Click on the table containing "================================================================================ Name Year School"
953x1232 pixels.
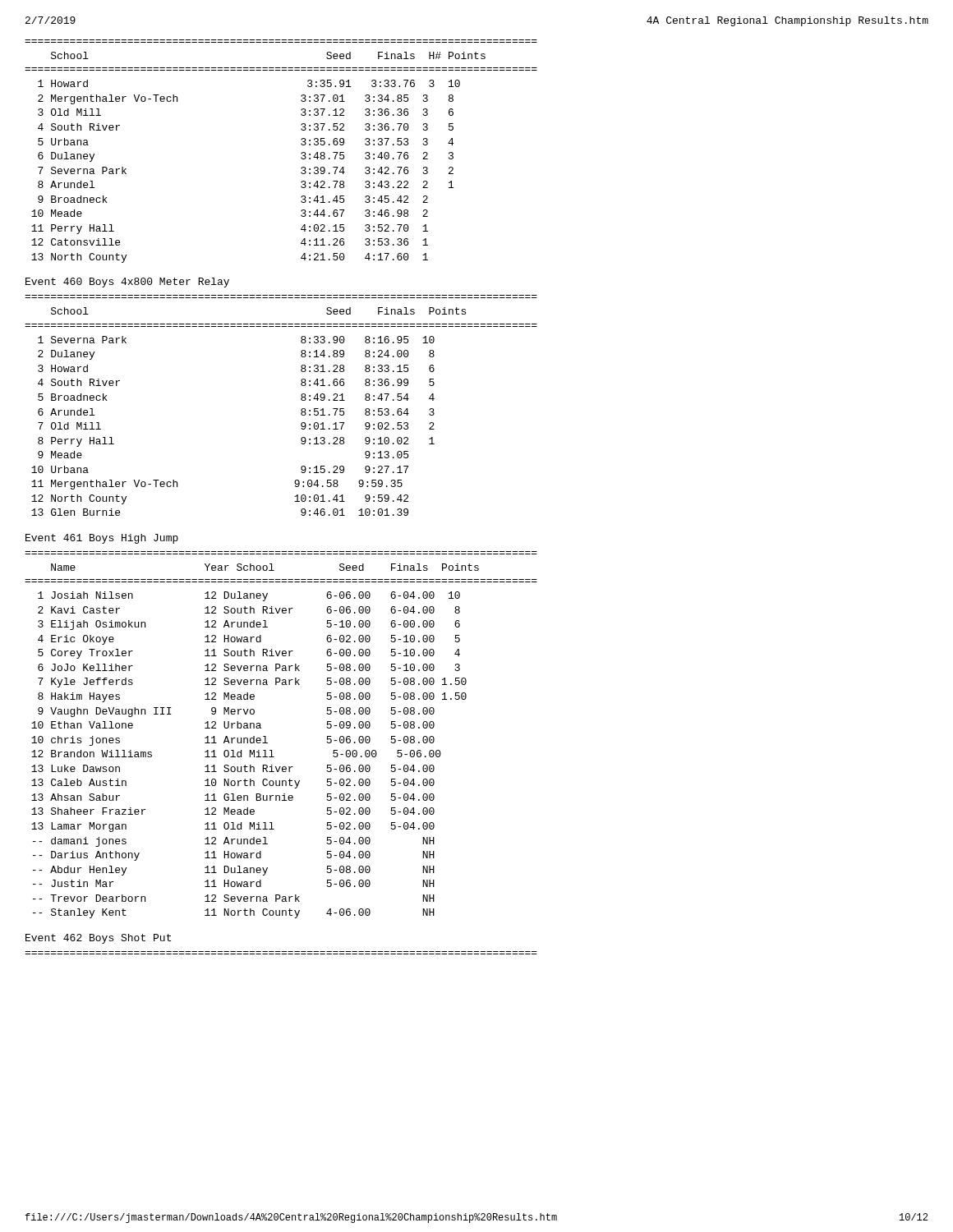(476, 734)
